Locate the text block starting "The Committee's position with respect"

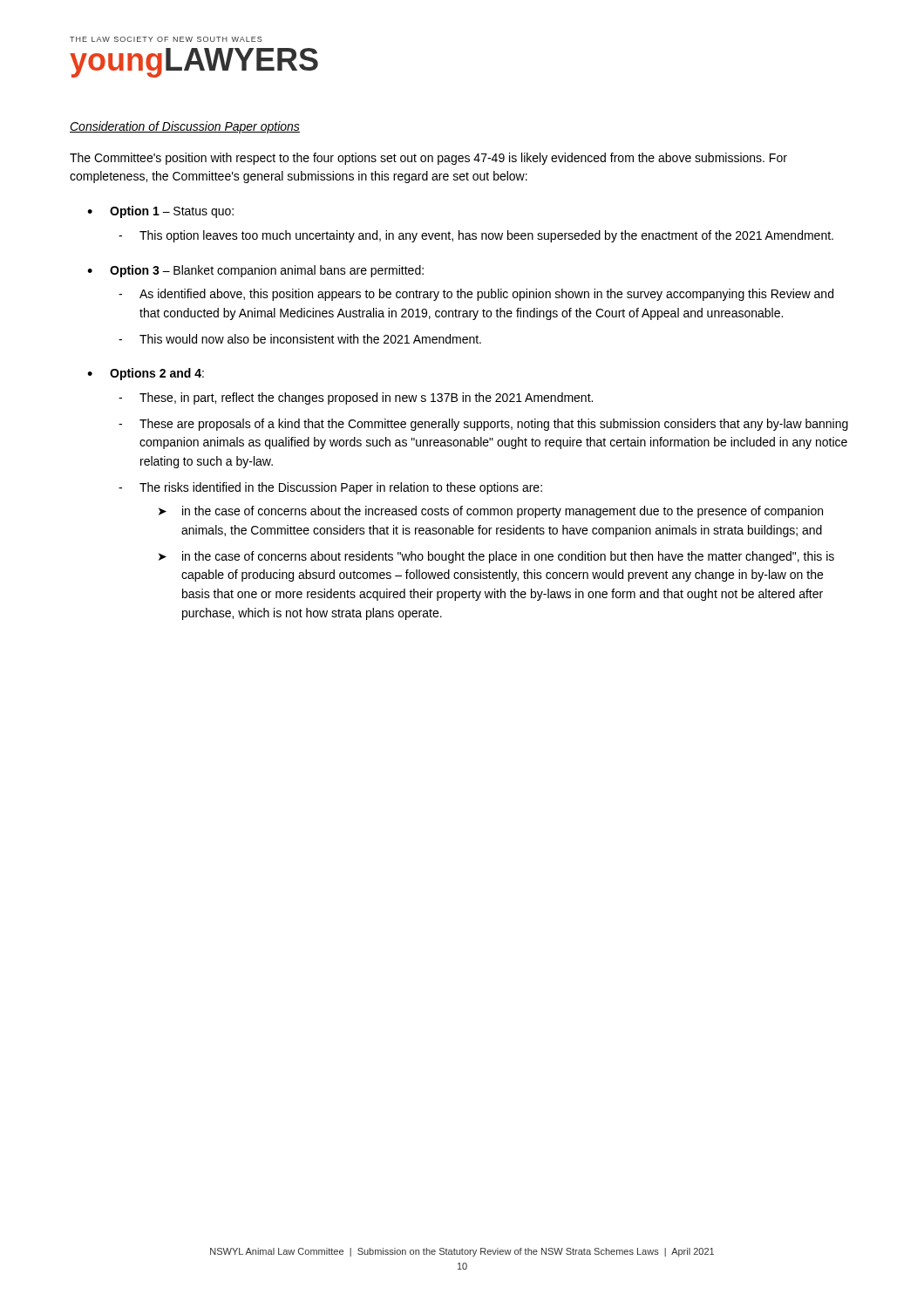(428, 167)
